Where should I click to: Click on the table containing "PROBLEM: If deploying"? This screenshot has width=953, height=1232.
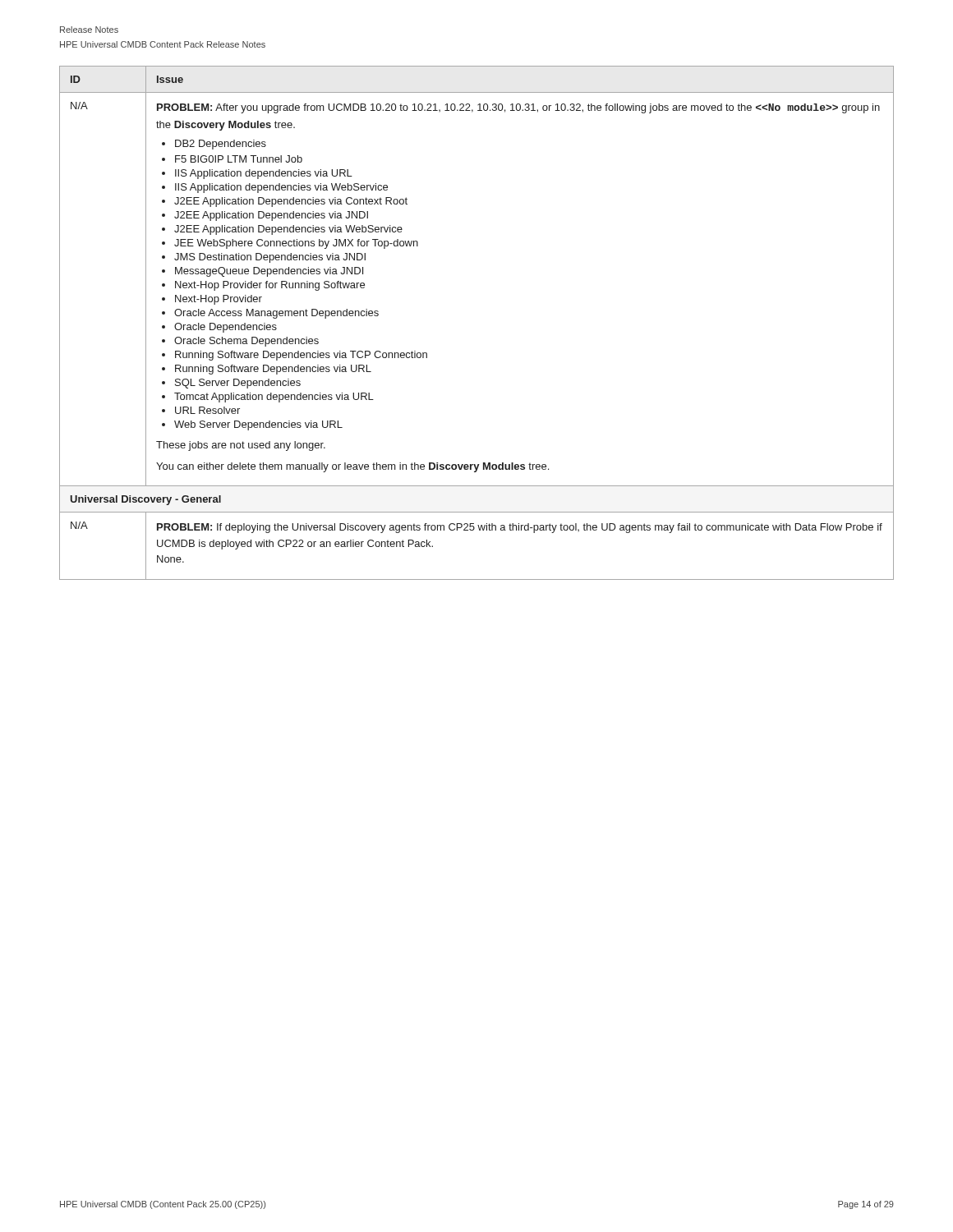click(x=476, y=323)
